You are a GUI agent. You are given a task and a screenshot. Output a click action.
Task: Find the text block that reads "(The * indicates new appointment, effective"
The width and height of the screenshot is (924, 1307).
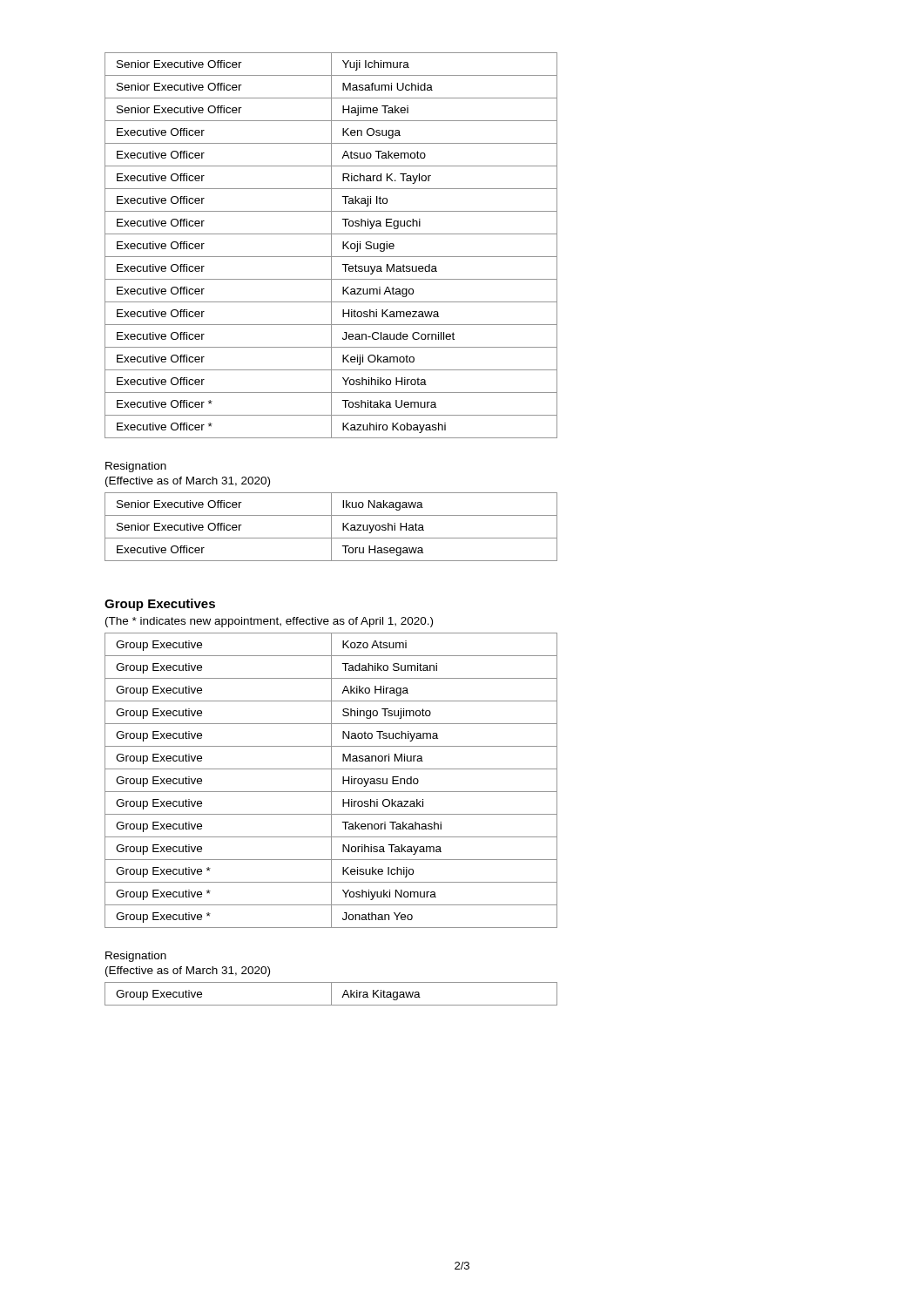(x=269, y=621)
